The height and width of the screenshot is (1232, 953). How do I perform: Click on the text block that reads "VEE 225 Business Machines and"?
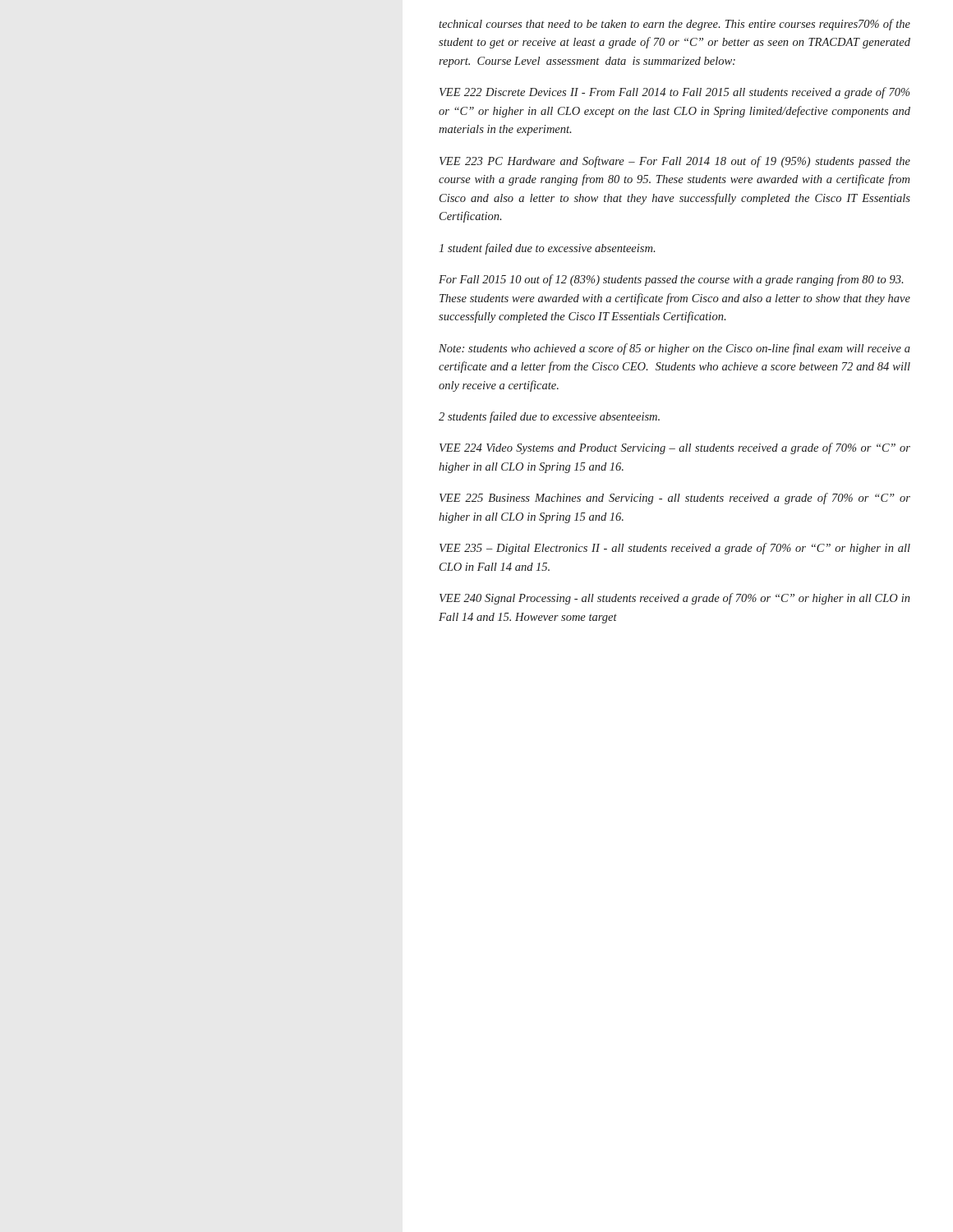pos(674,507)
